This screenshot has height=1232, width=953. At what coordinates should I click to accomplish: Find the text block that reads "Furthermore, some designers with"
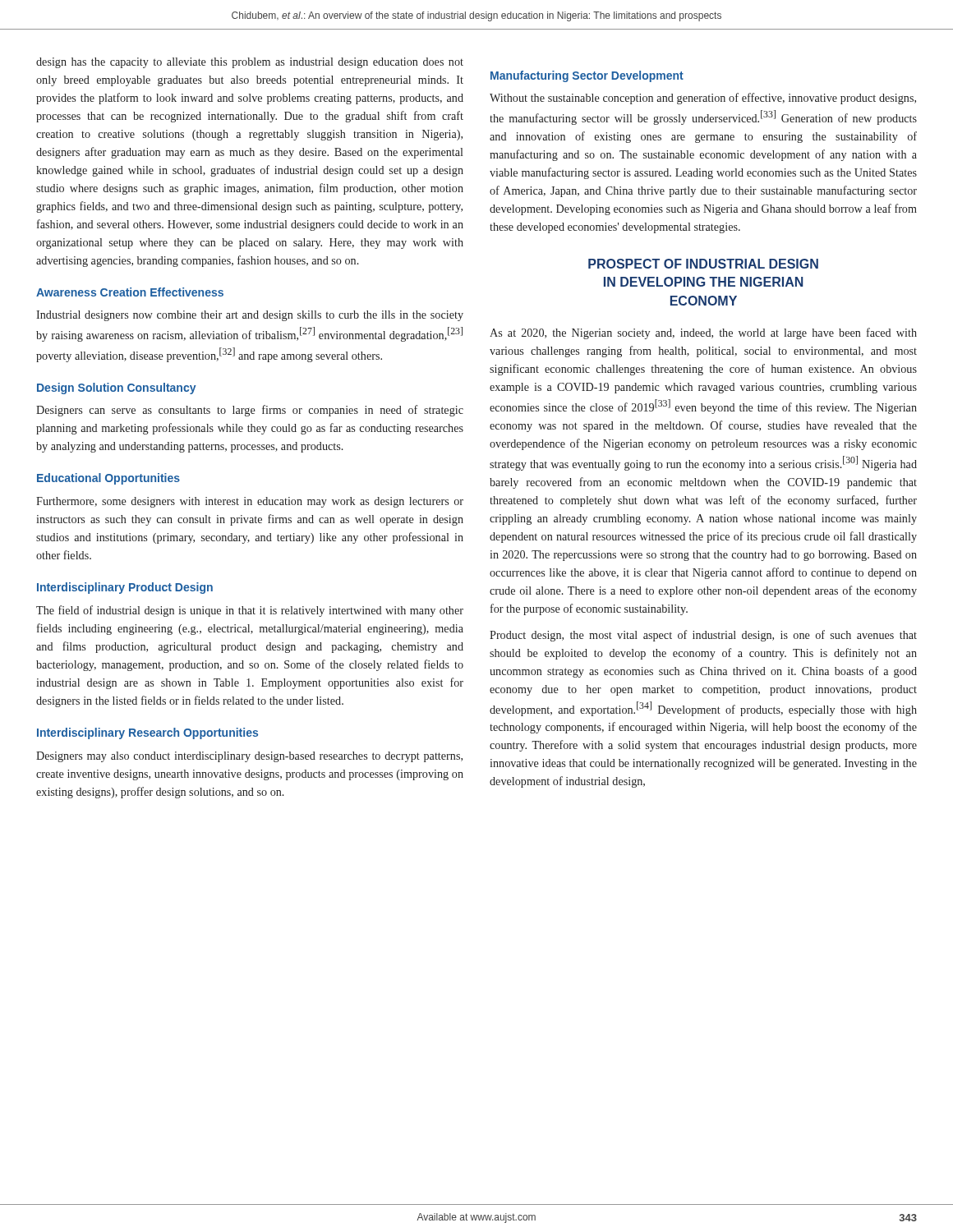tap(250, 528)
